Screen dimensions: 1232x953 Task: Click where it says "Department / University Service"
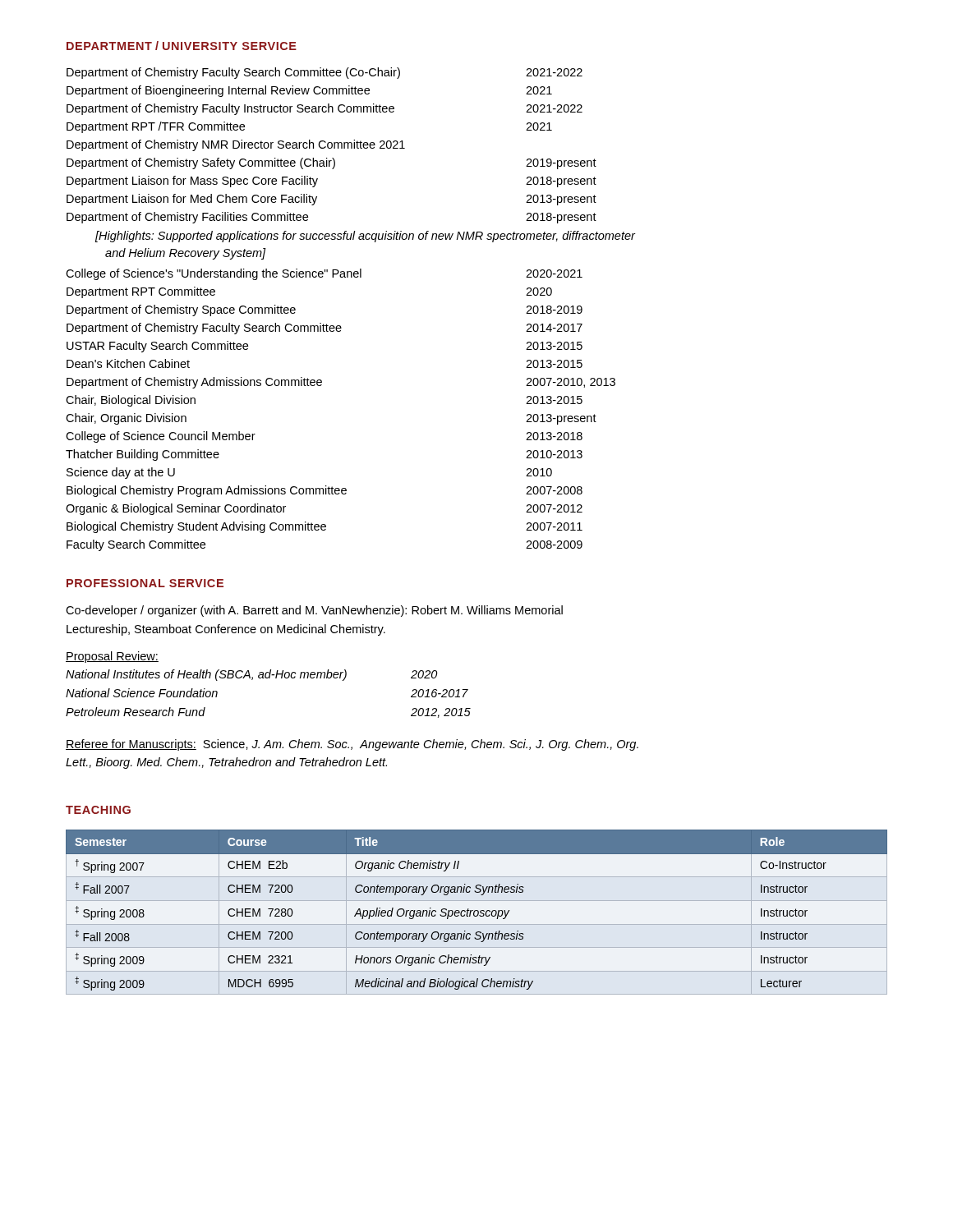pyautogui.click(x=181, y=46)
